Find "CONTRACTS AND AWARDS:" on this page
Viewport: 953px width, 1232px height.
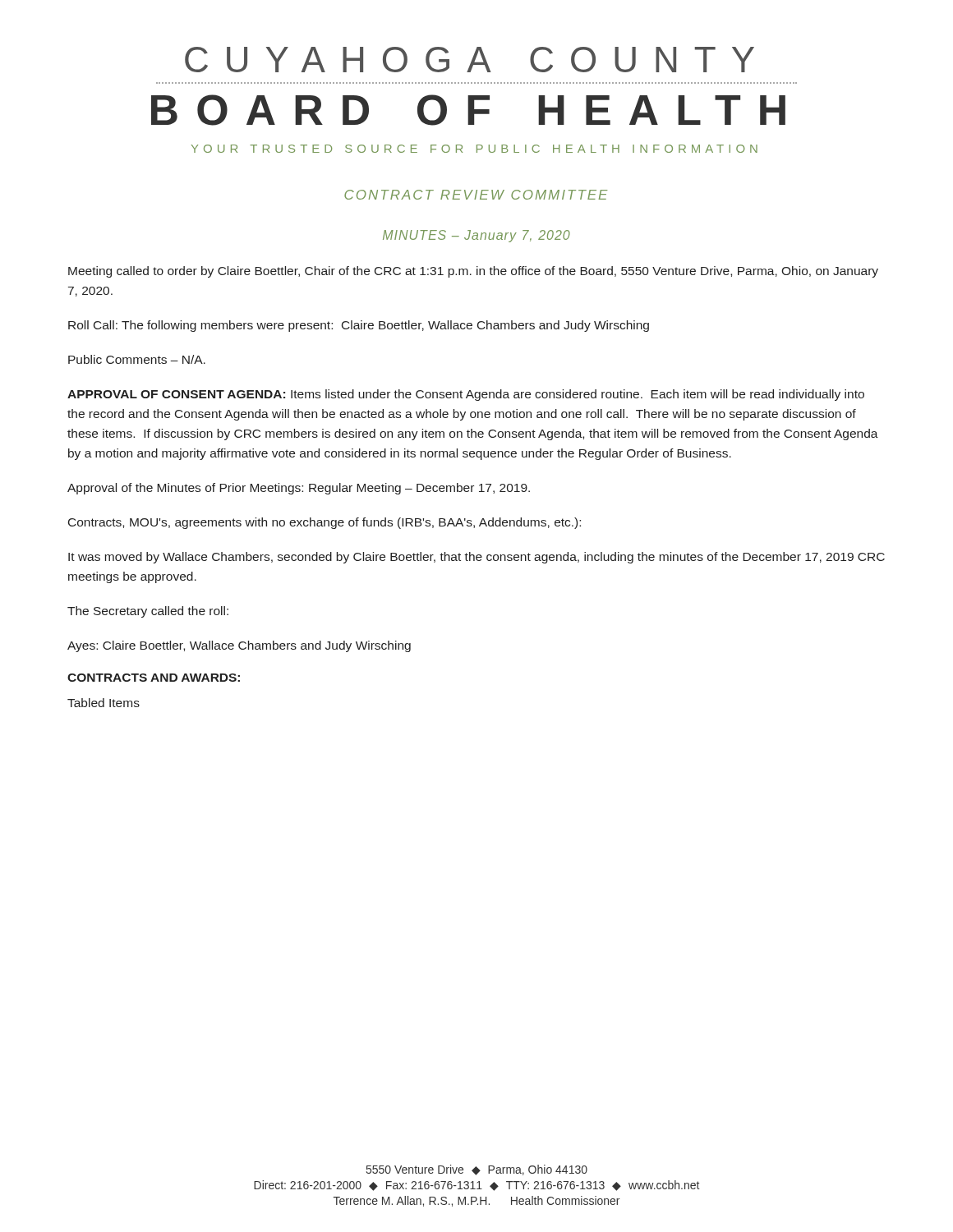pos(154,677)
